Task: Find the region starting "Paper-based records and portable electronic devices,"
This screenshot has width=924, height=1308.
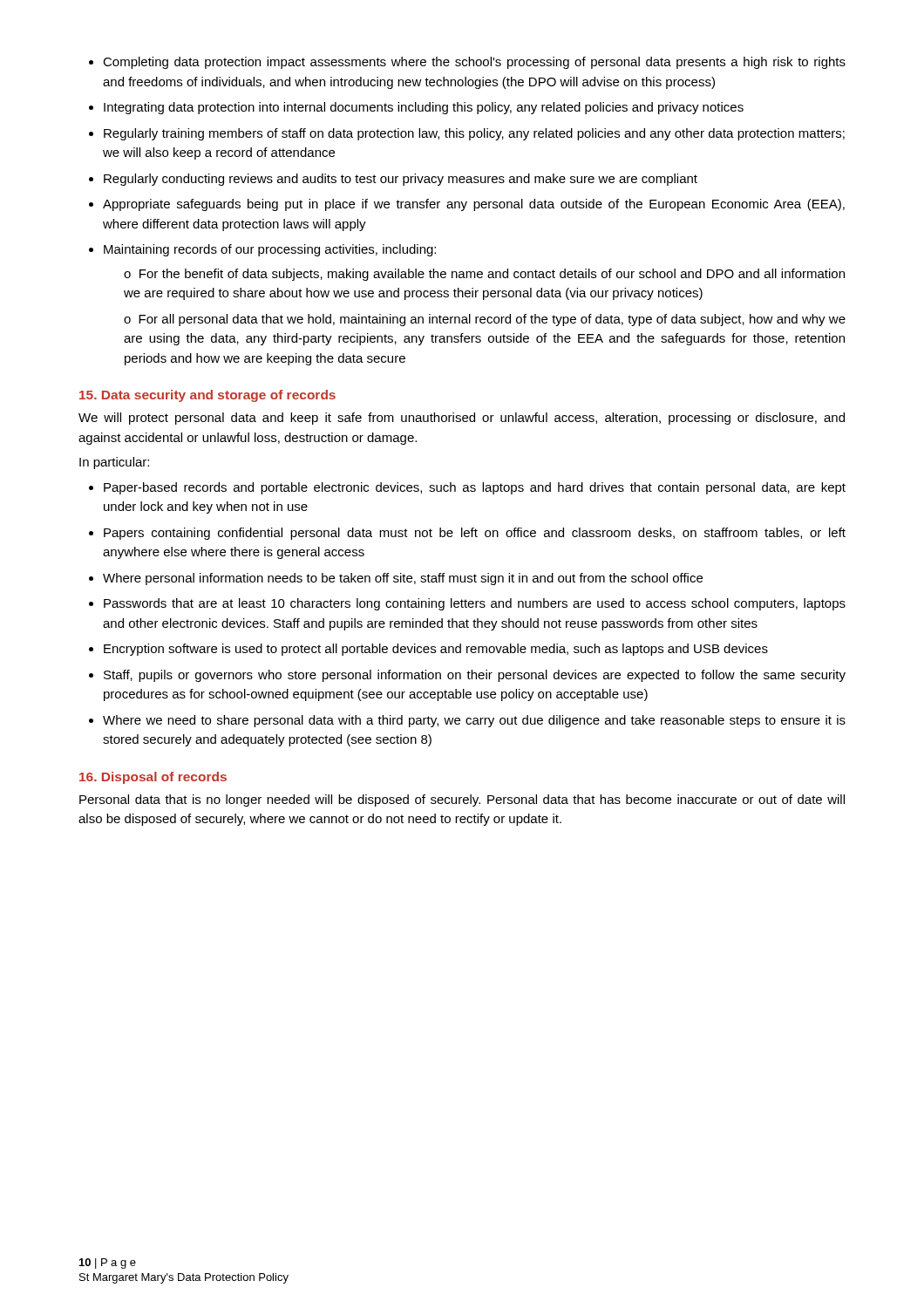Action: pyautogui.click(x=462, y=613)
